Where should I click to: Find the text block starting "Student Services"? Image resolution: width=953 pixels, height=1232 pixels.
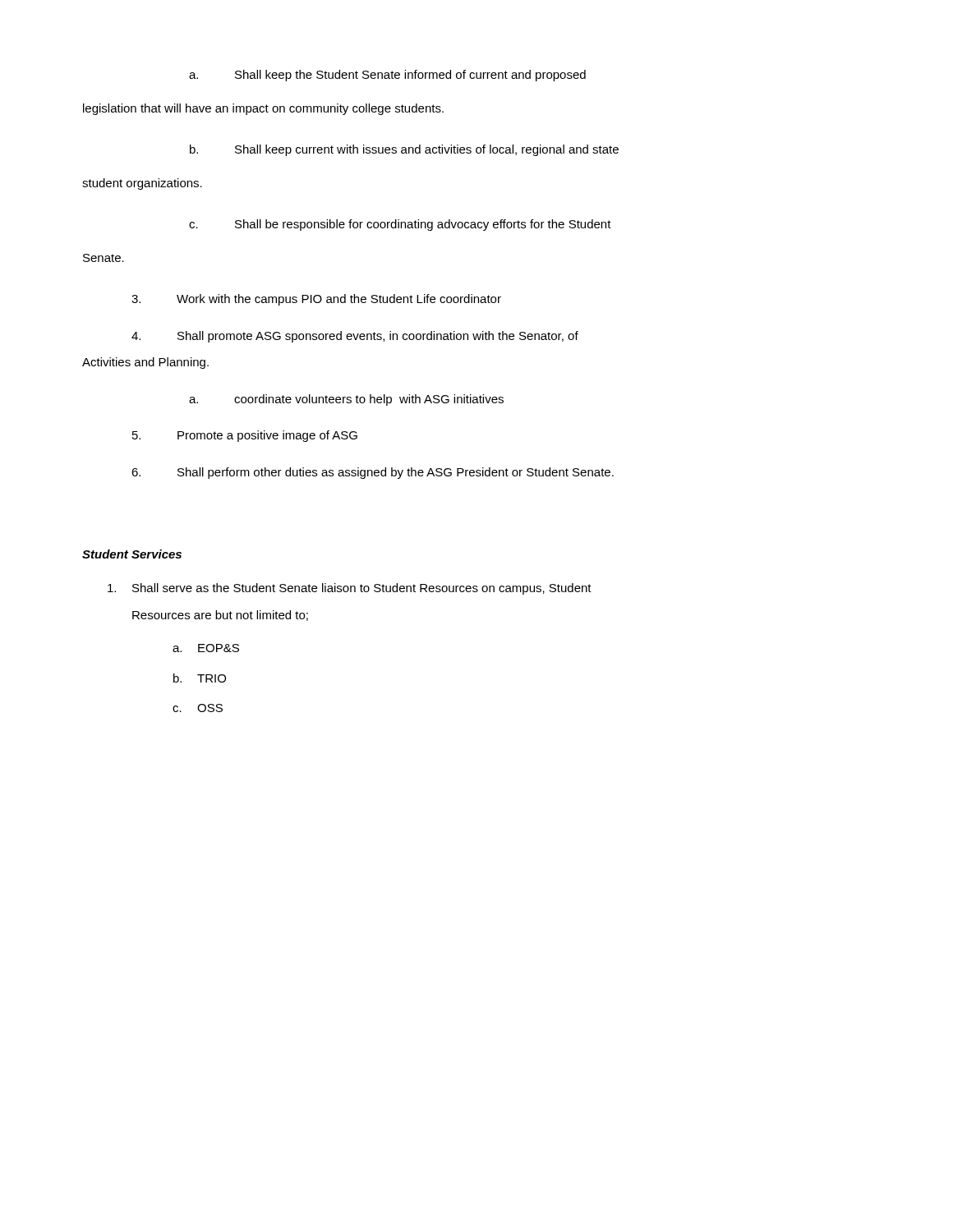[132, 554]
